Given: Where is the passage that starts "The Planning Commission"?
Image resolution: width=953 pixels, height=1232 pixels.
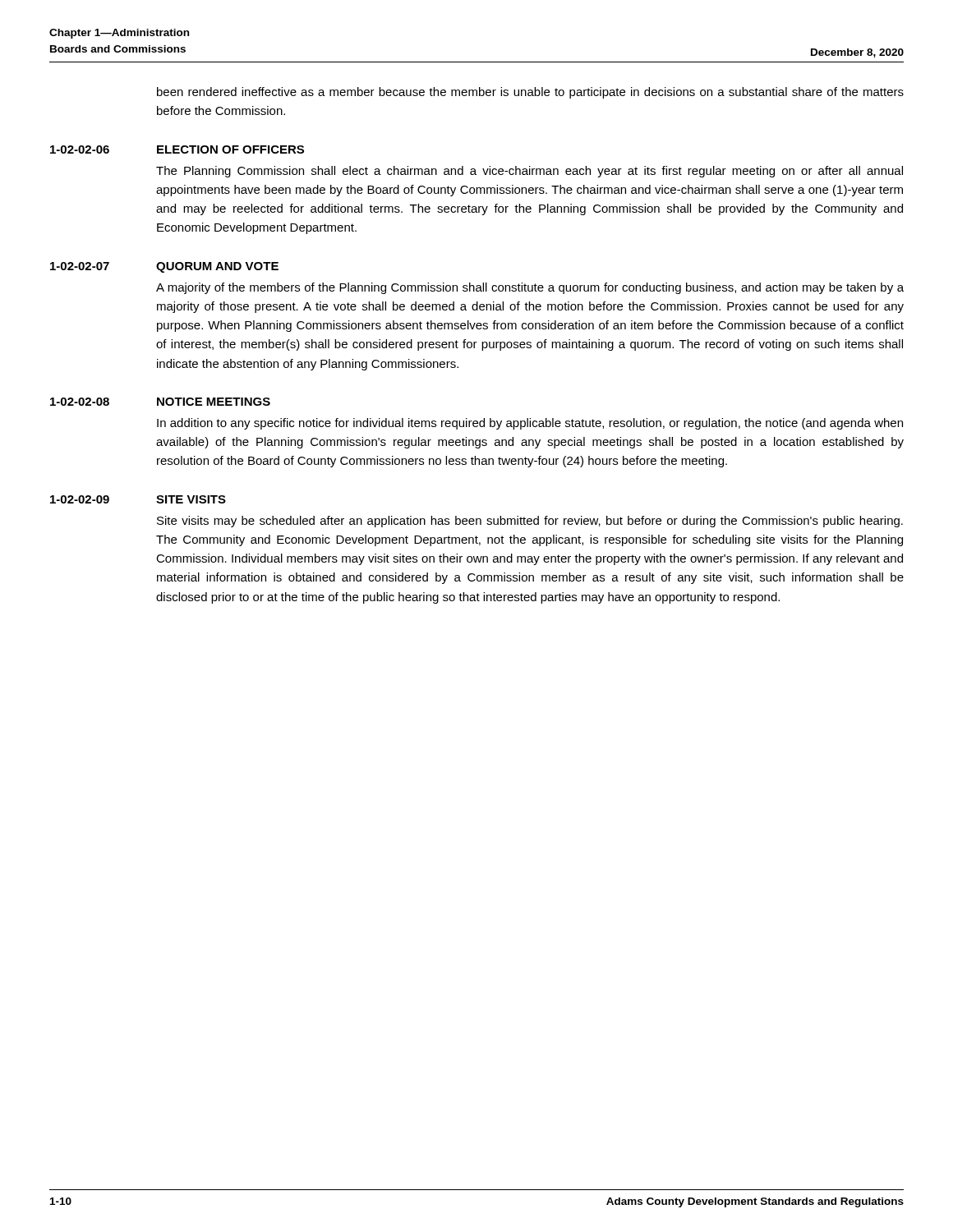Looking at the screenshot, I should click(530, 199).
